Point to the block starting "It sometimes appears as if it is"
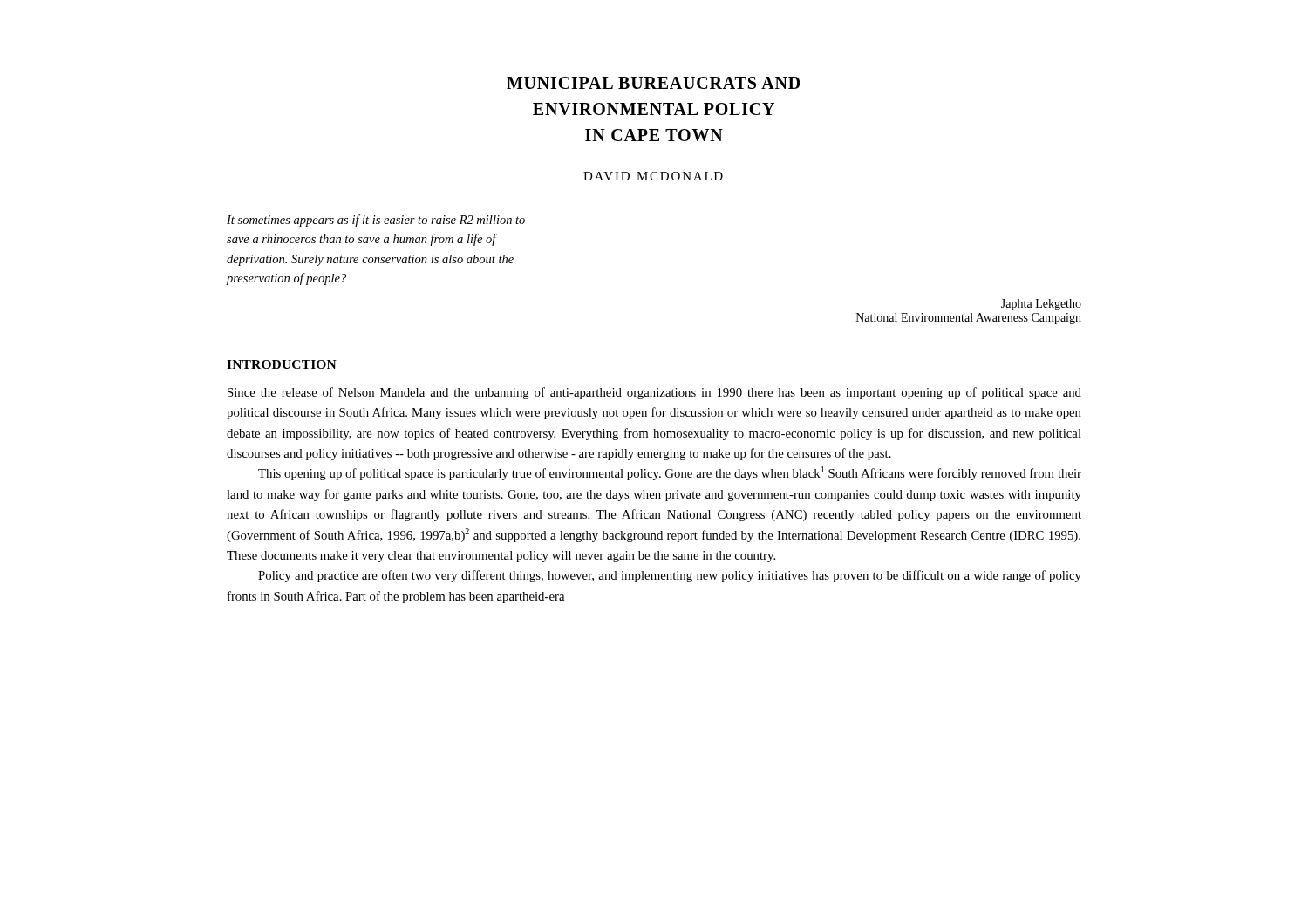The width and height of the screenshot is (1308, 924). pos(376,249)
